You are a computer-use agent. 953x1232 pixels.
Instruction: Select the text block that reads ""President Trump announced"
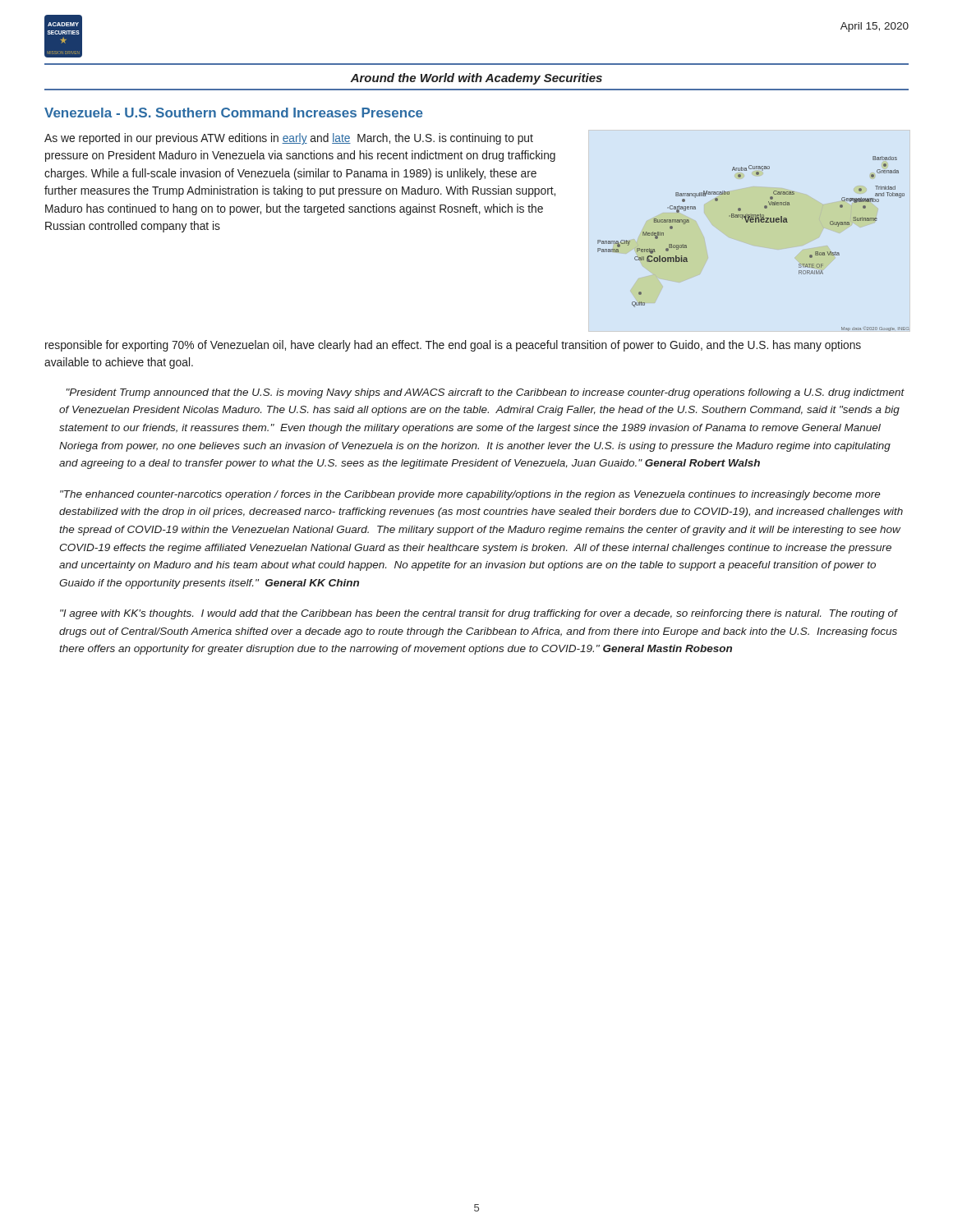tap(482, 428)
